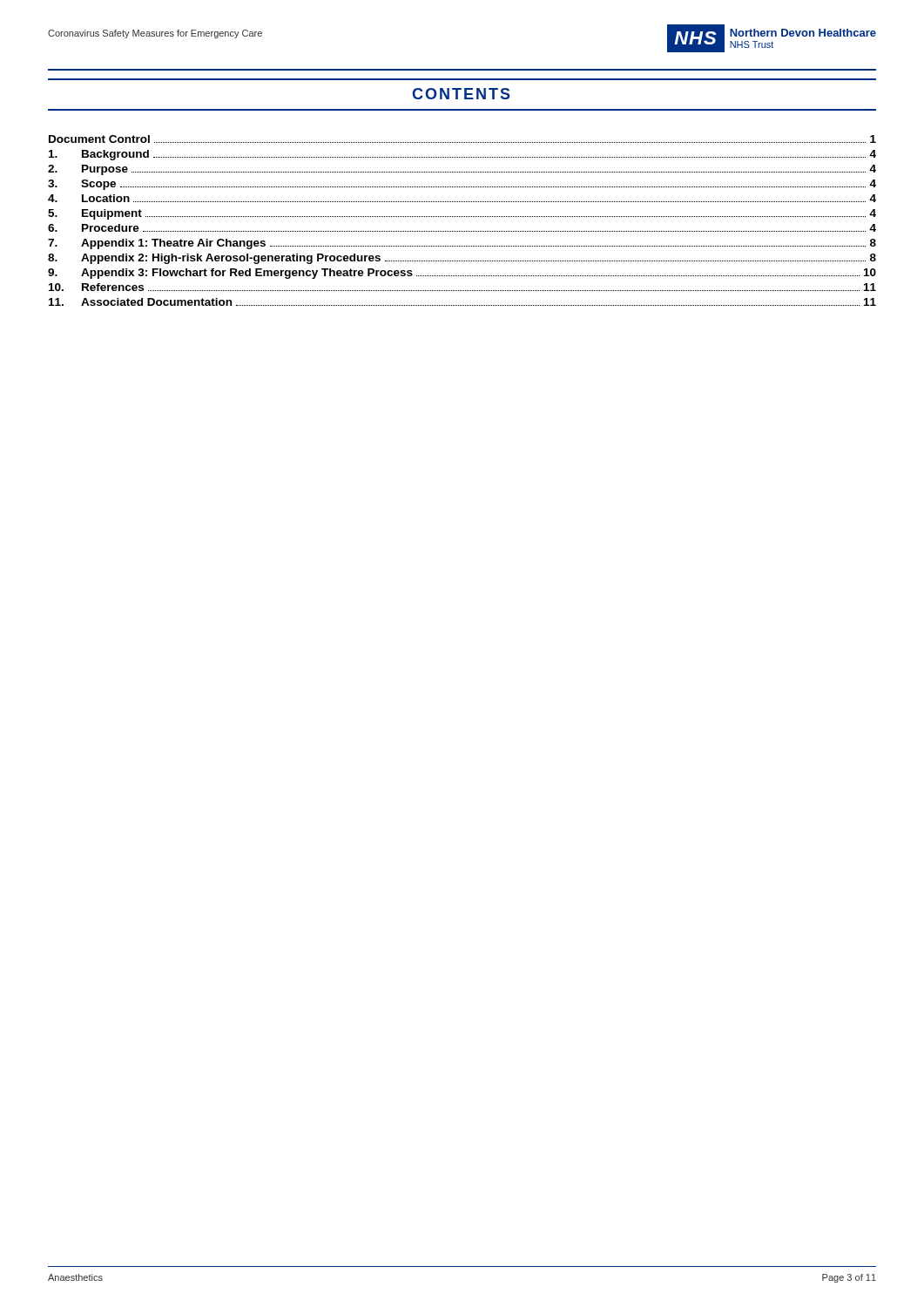
Task: Locate the list item with the text "3. Scope 4"
Action: (x=462, y=183)
